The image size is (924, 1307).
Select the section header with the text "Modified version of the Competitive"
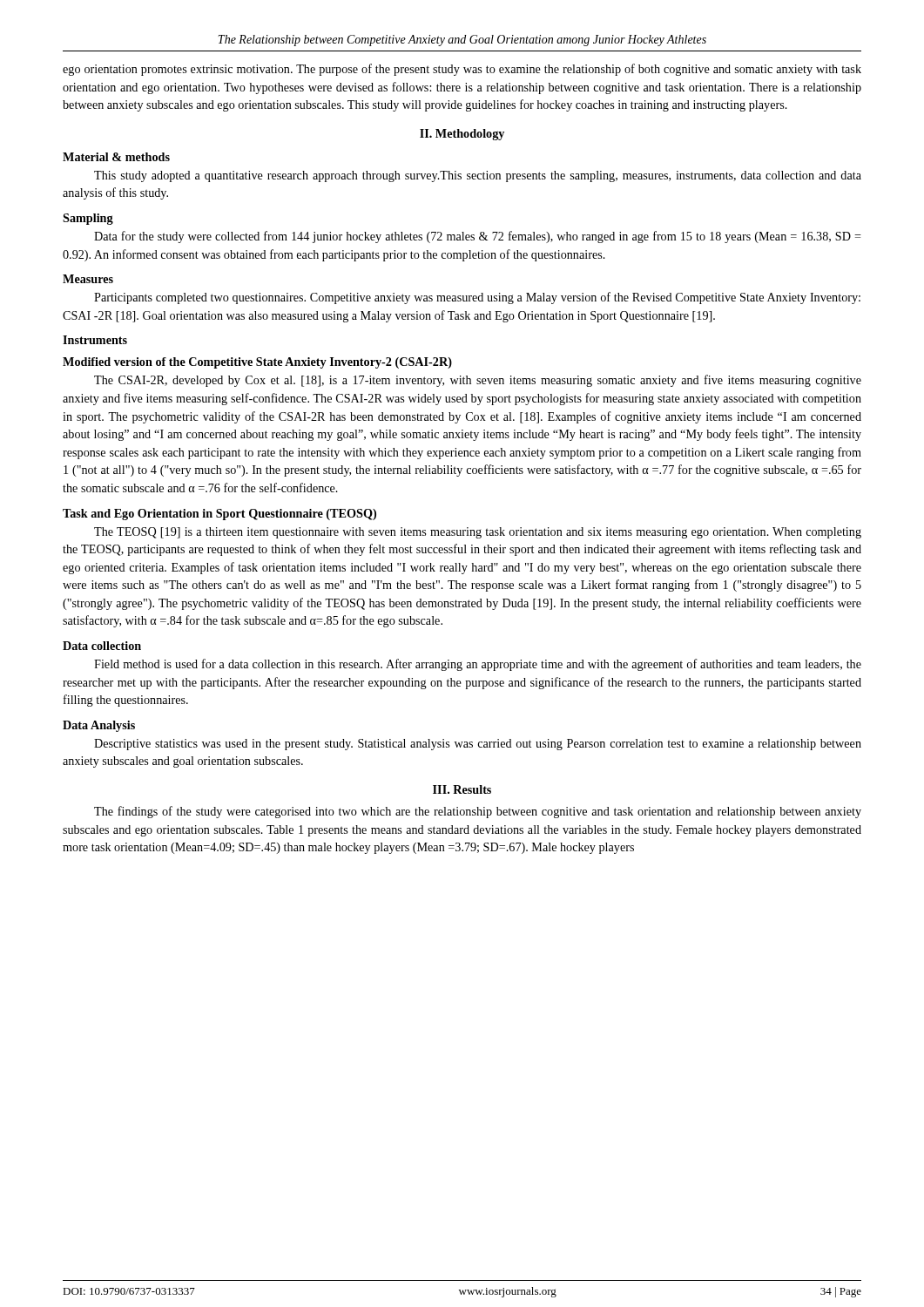pyautogui.click(x=257, y=362)
